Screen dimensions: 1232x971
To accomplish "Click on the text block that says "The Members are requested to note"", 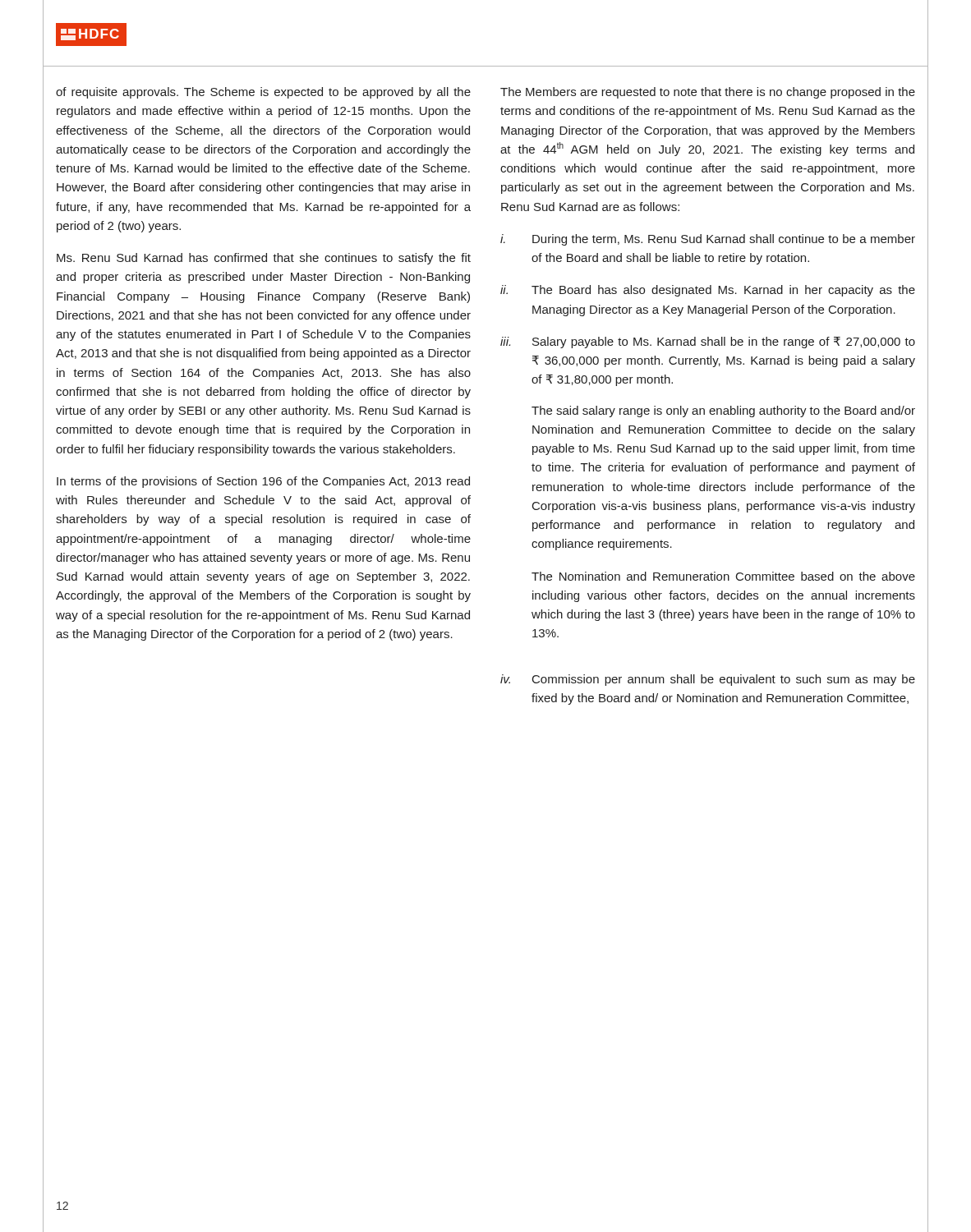I will click(x=708, y=149).
